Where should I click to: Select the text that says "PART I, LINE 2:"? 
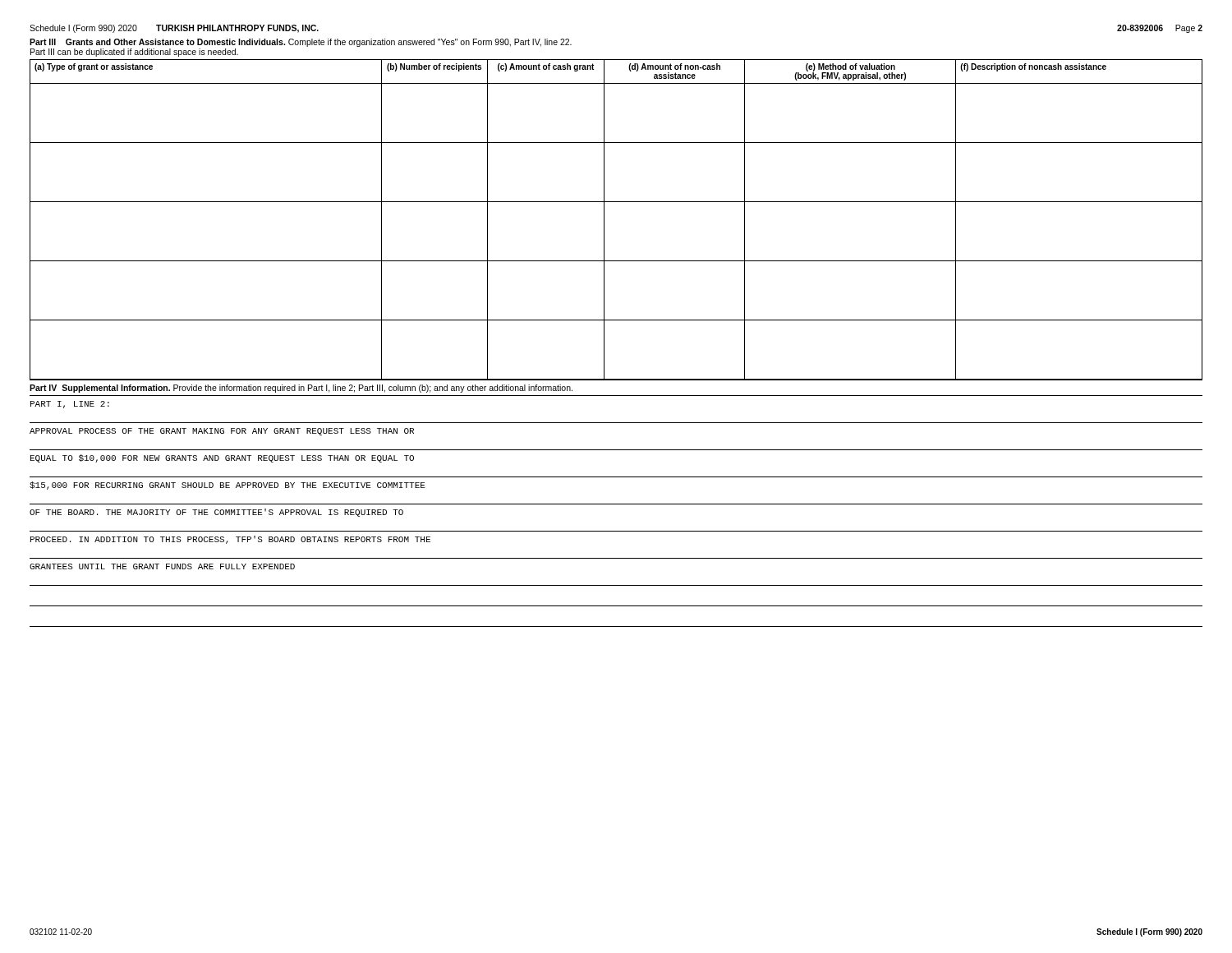70,404
